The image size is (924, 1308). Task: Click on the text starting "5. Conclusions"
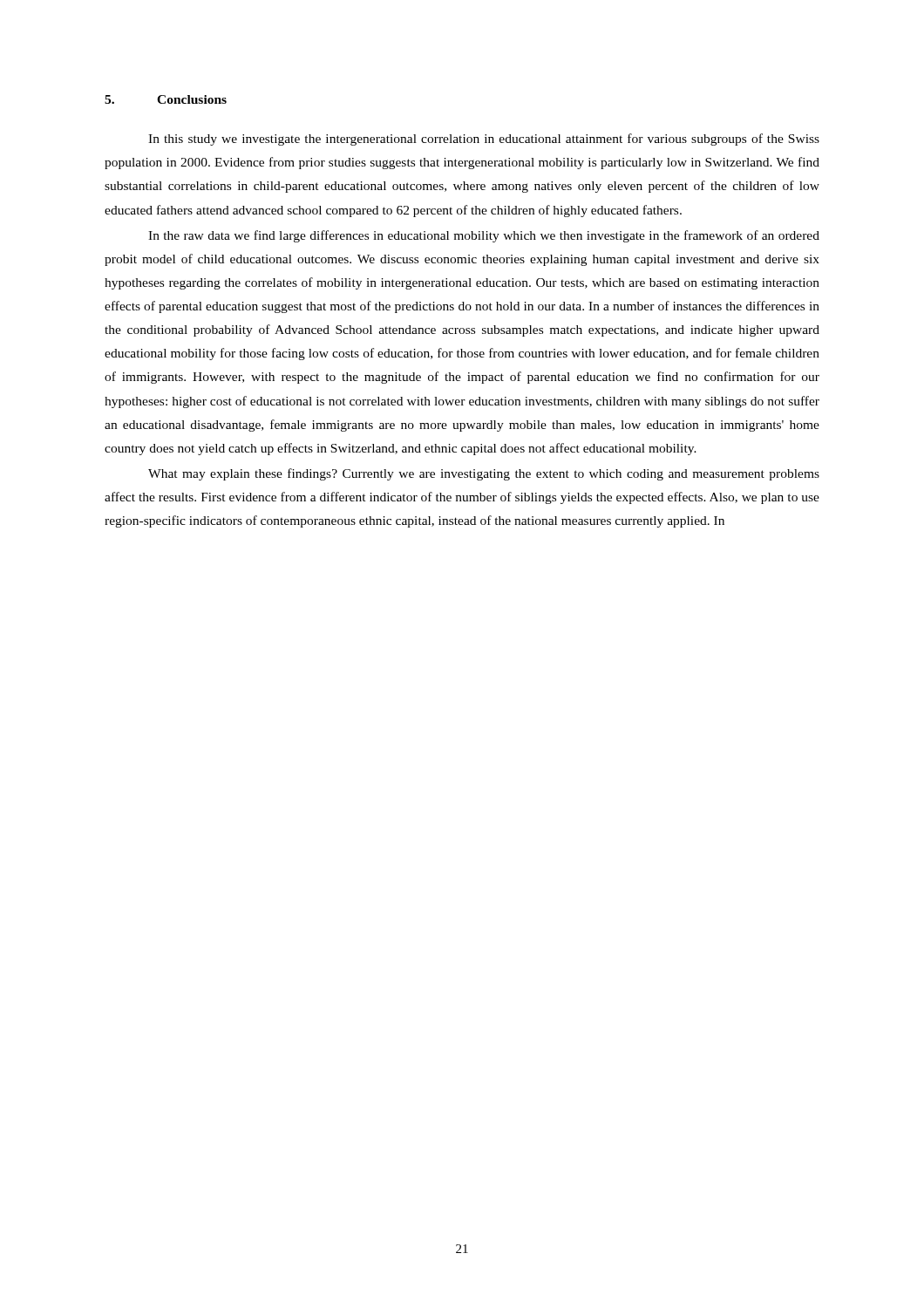(x=166, y=99)
